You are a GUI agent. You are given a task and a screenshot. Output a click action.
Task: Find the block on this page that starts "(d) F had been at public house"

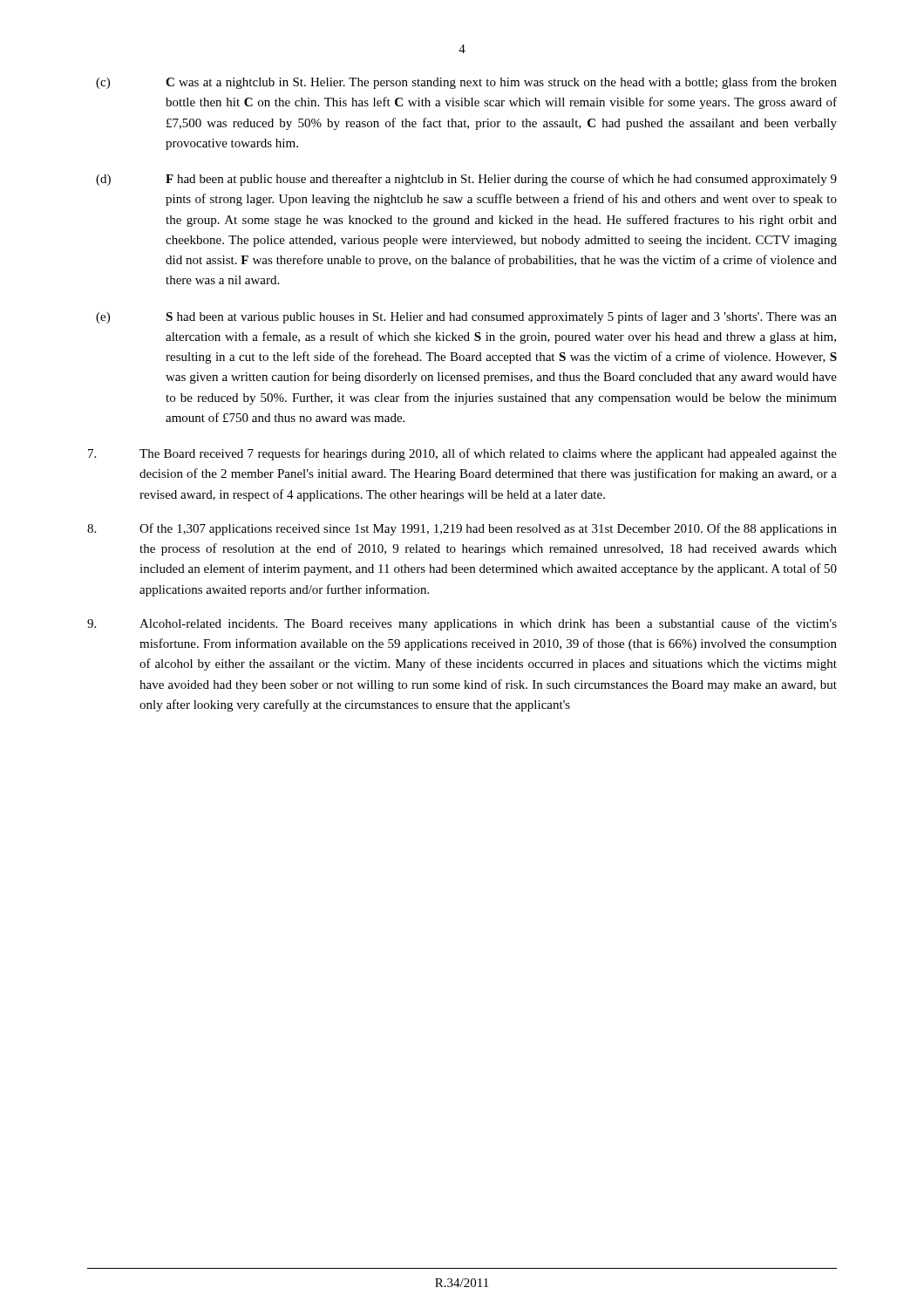pyautogui.click(x=462, y=230)
